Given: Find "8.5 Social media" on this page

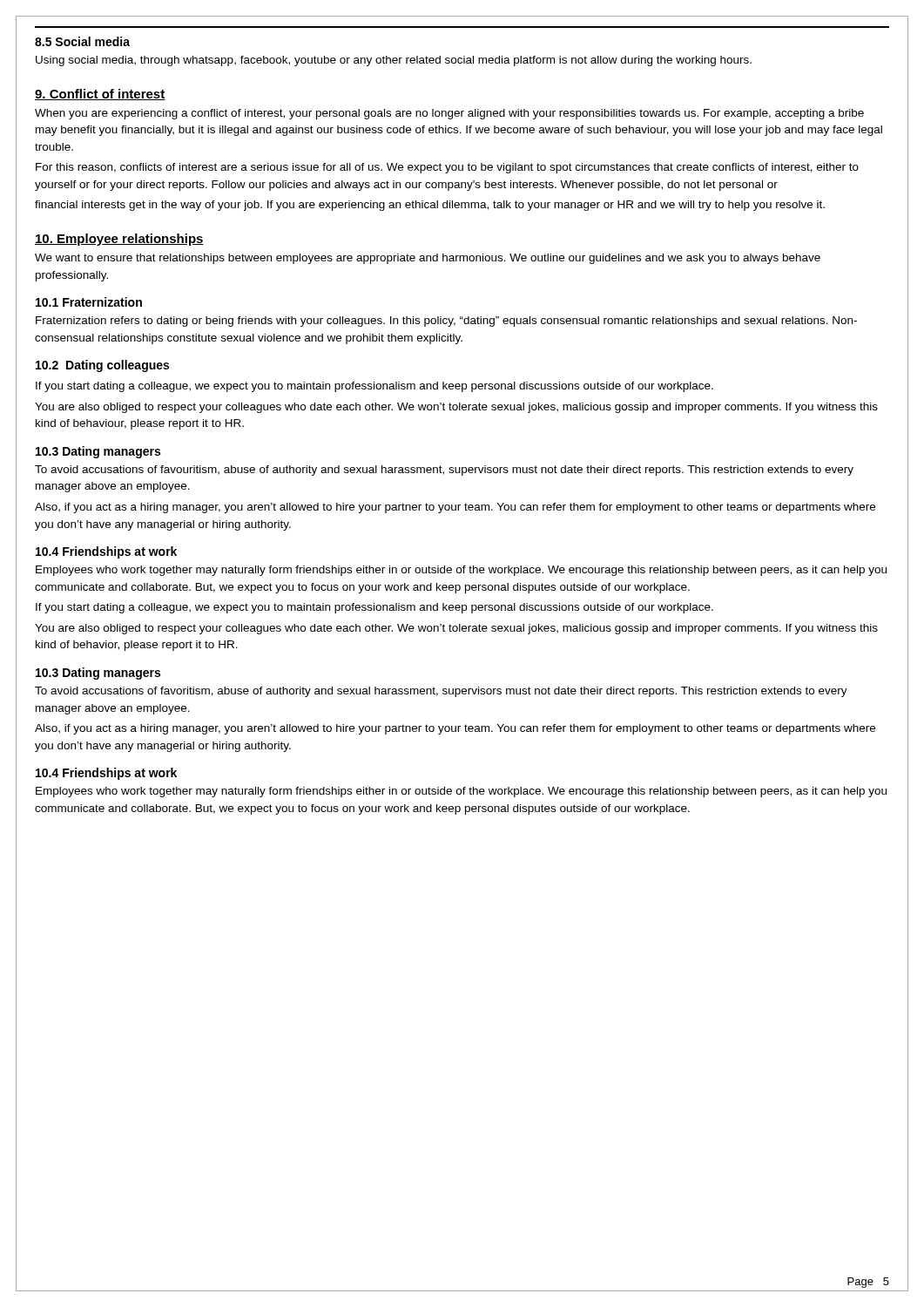Looking at the screenshot, I should pos(82,42).
